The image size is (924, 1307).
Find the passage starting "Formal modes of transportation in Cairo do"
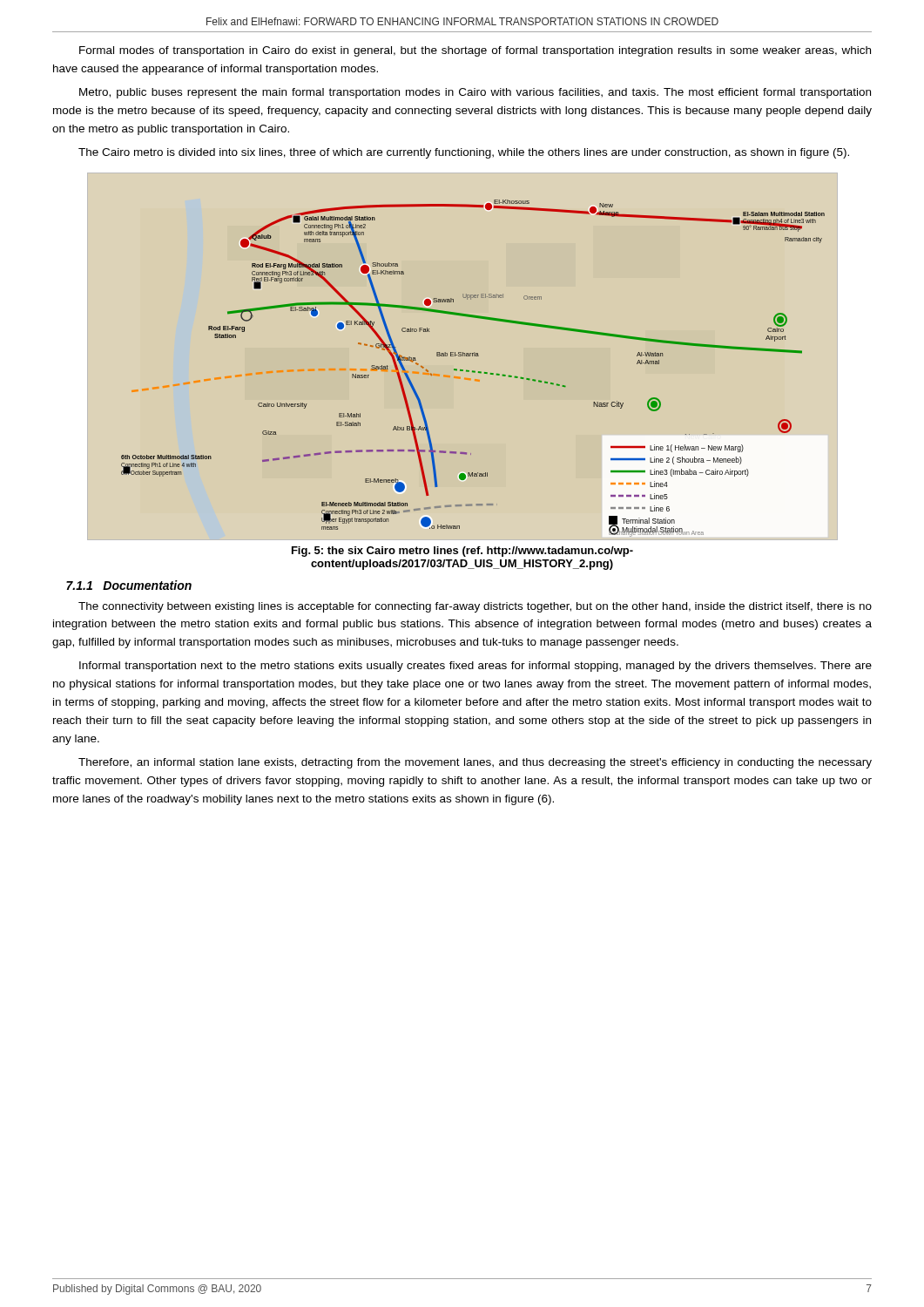[x=462, y=102]
